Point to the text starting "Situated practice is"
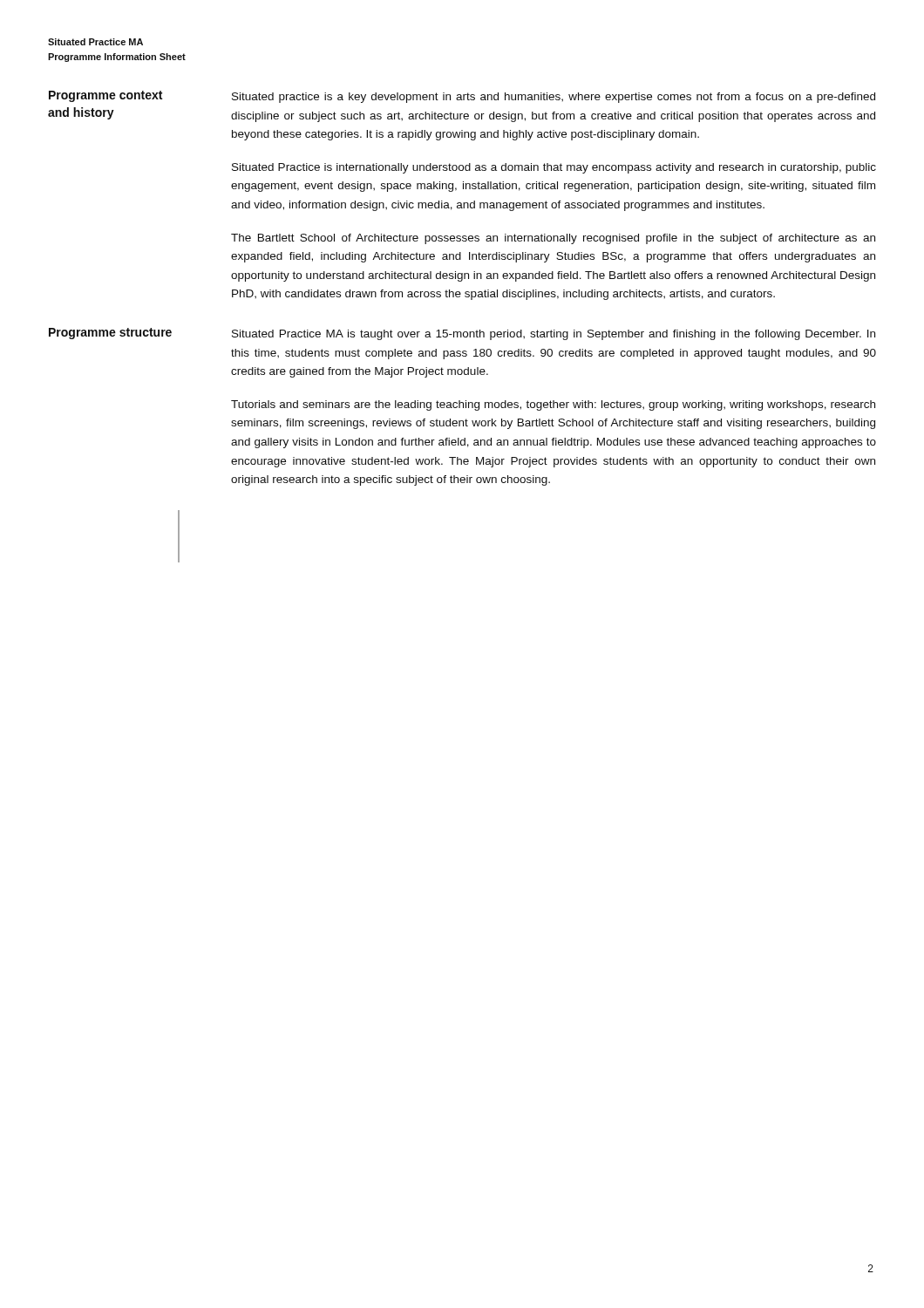This screenshot has width=924, height=1308. coord(554,195)
